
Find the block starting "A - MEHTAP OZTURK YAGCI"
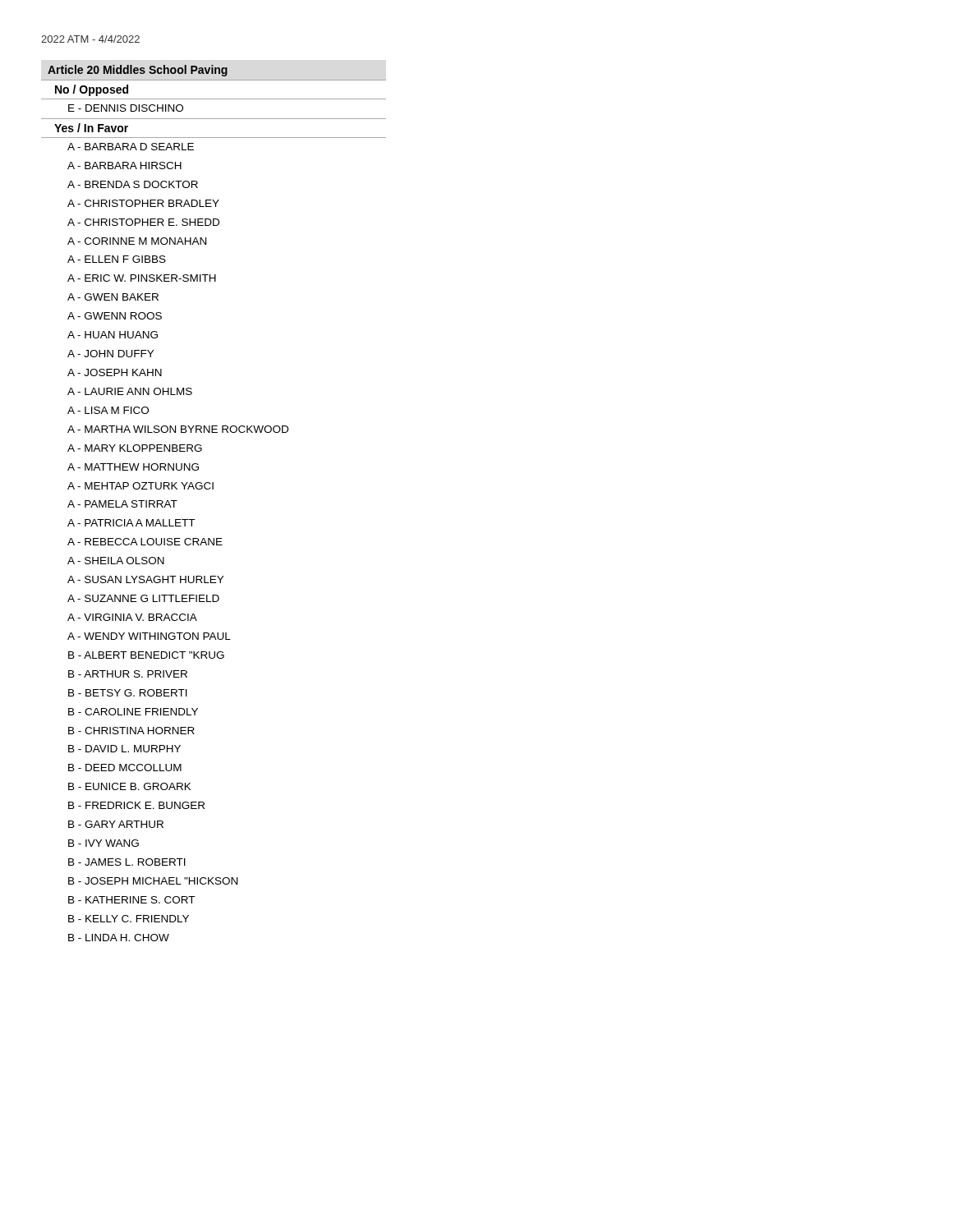point(141,485)
